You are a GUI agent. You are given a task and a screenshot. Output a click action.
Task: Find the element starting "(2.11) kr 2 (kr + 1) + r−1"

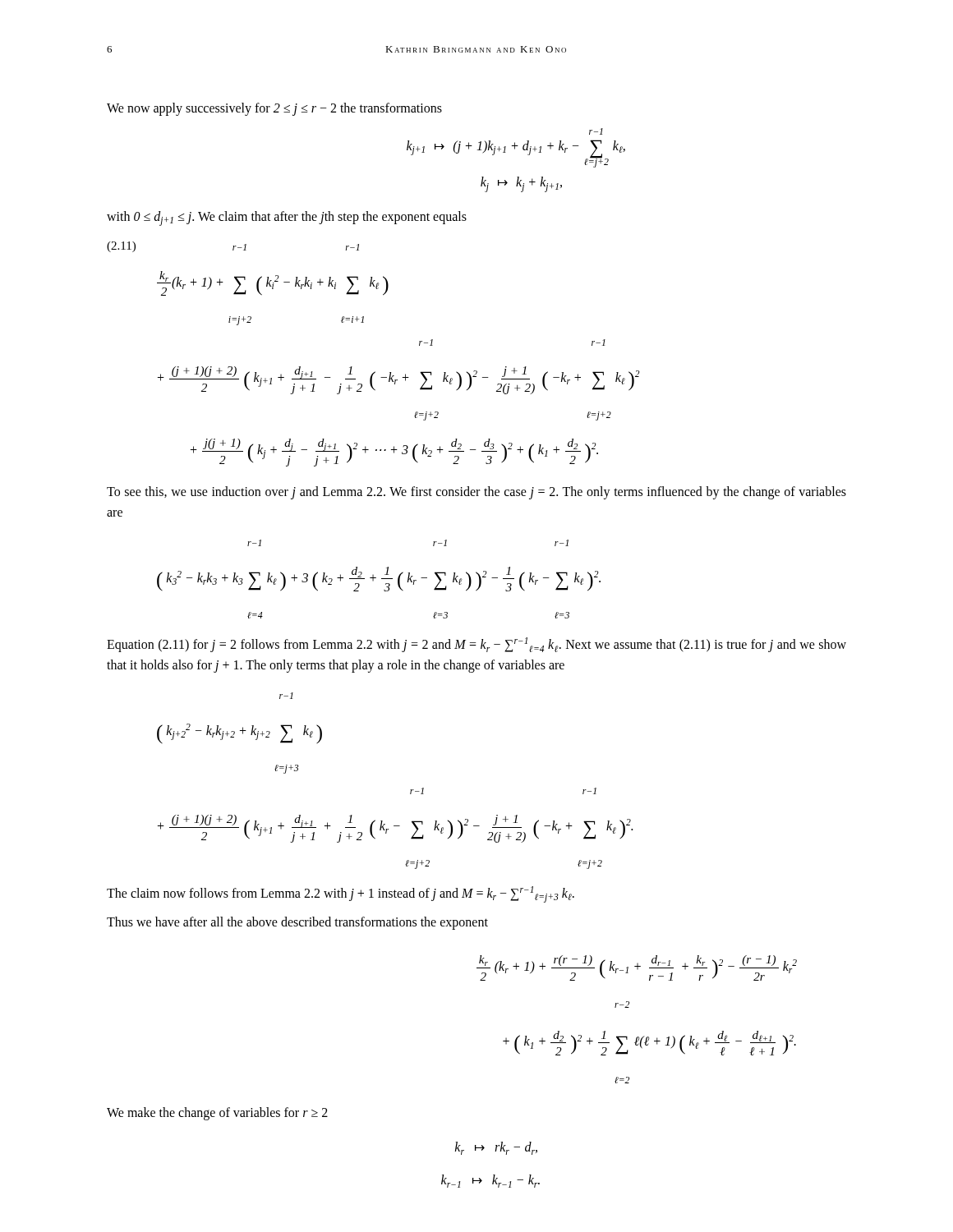click(233, 247)
